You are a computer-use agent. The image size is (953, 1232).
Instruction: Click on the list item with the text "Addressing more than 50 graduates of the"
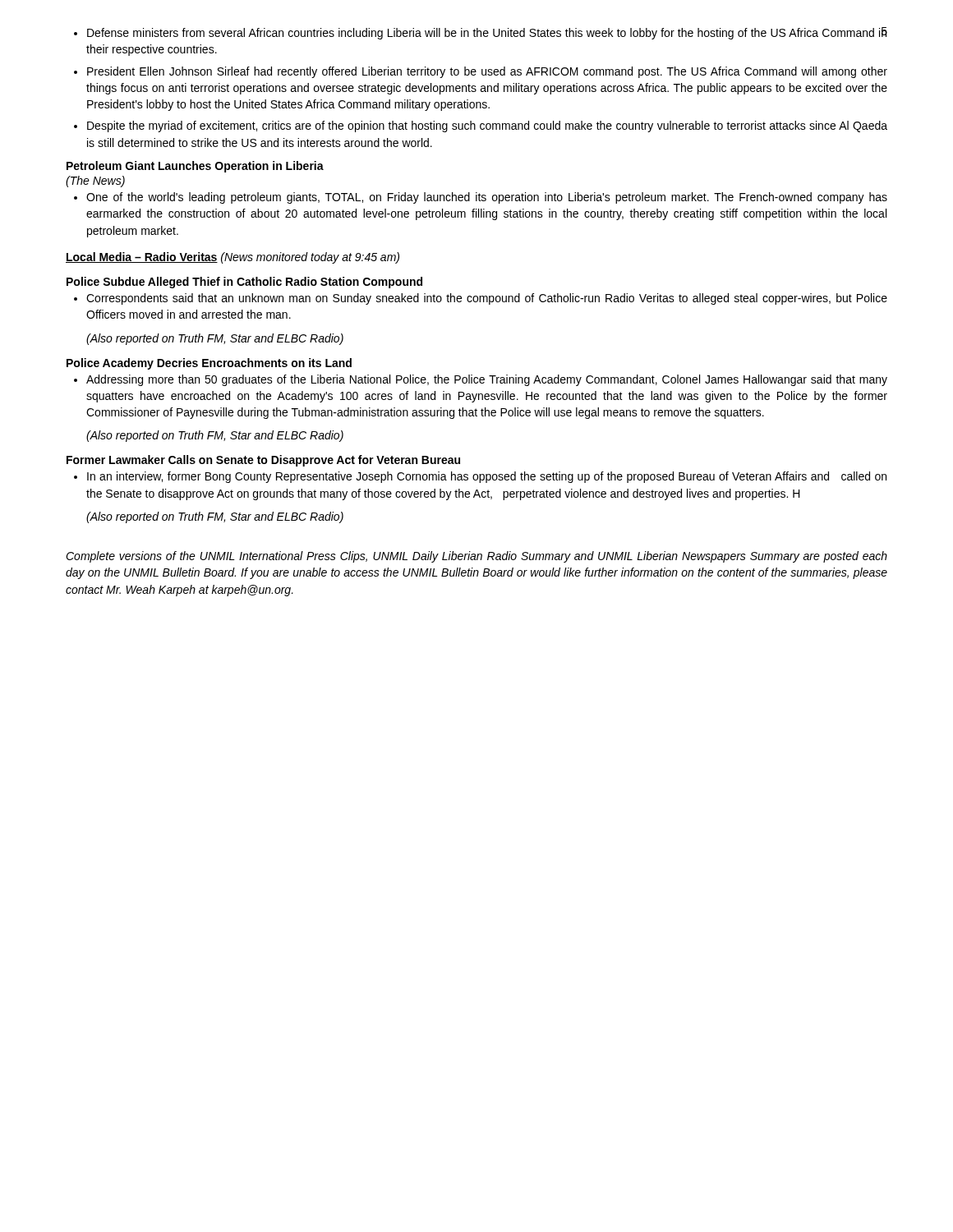pos(476,396)
